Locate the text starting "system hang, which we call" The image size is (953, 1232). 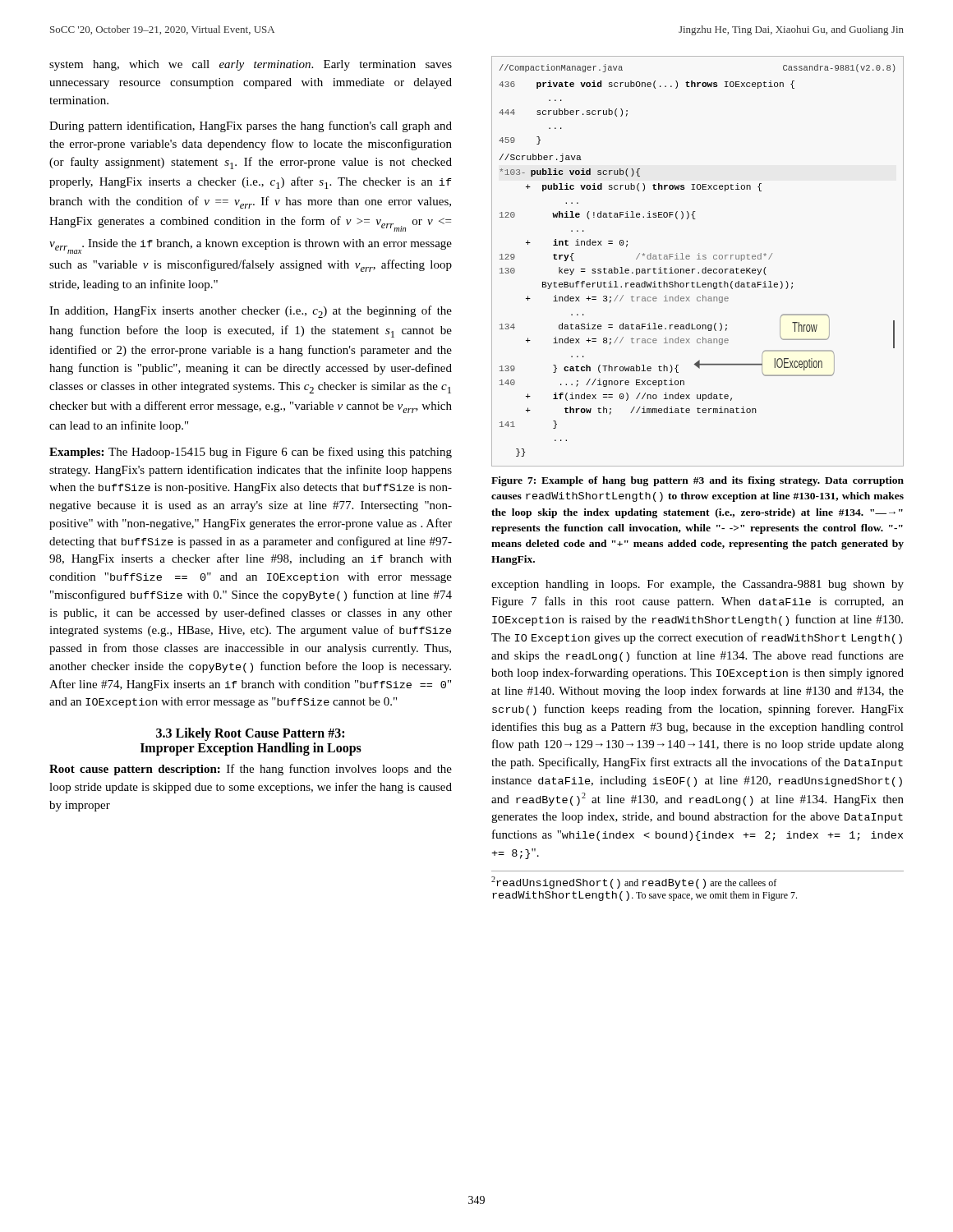coord(251,384)
